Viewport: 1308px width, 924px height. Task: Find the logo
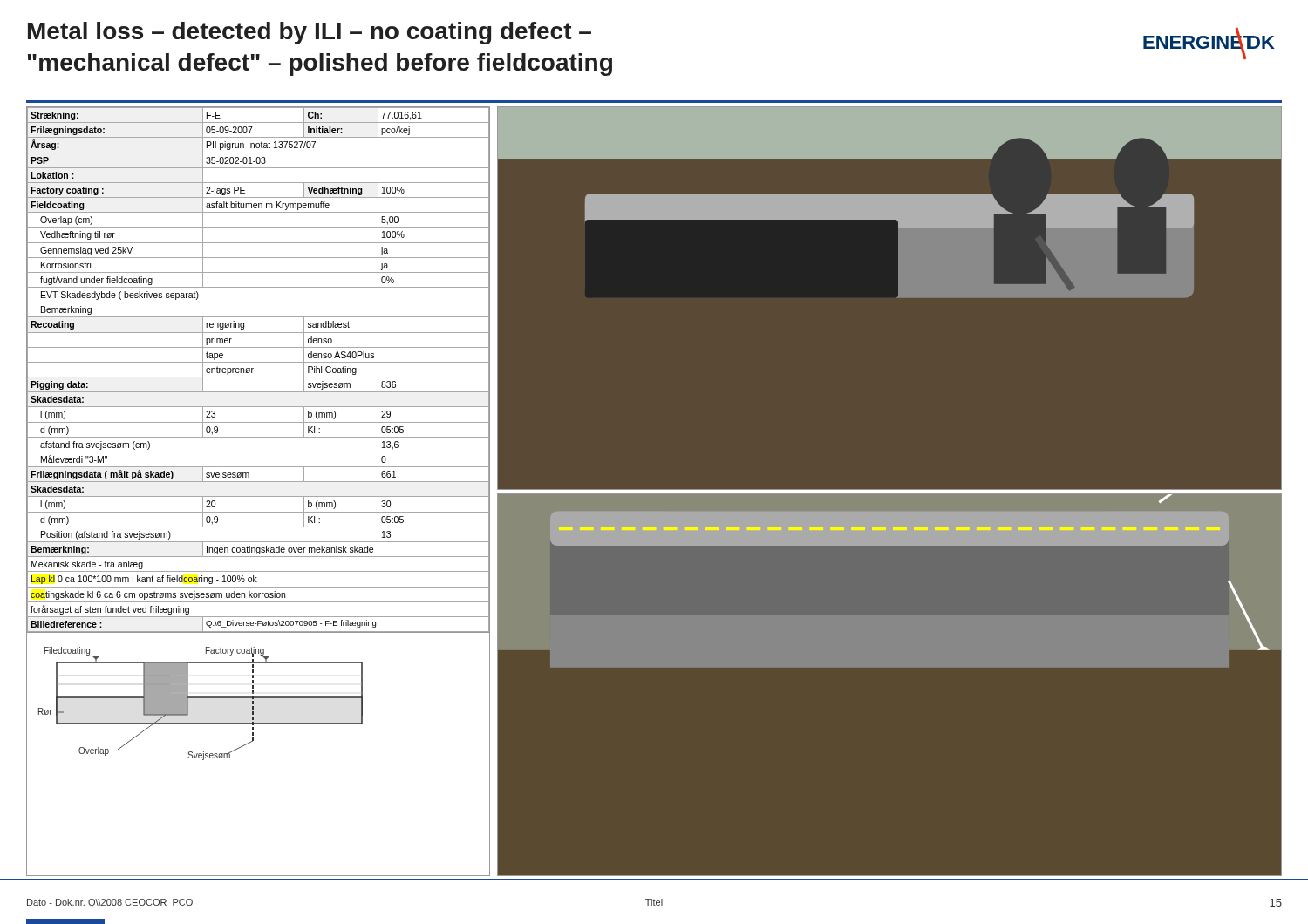coord(1212,43)
